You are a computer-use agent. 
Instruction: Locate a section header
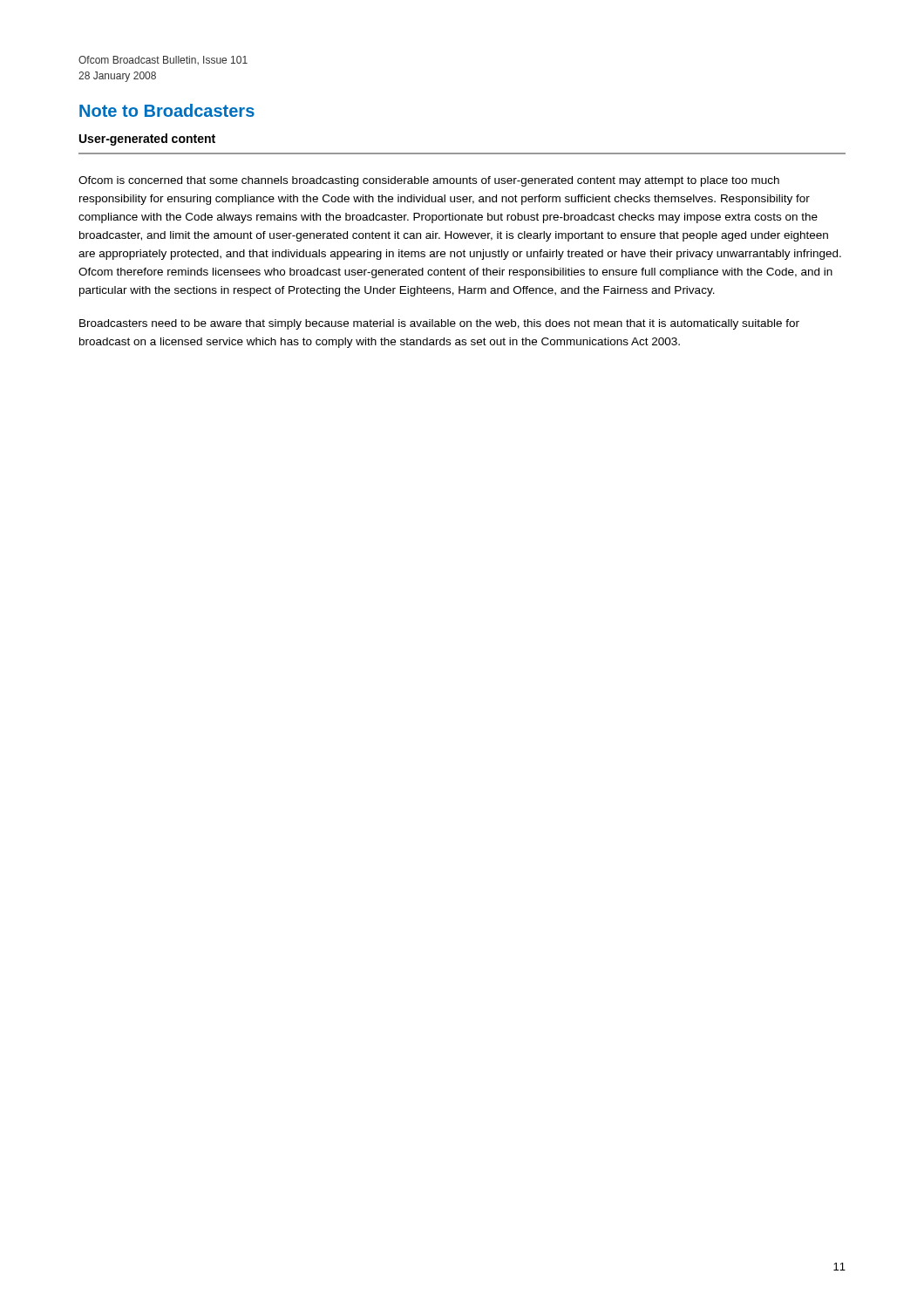[147, 139]
